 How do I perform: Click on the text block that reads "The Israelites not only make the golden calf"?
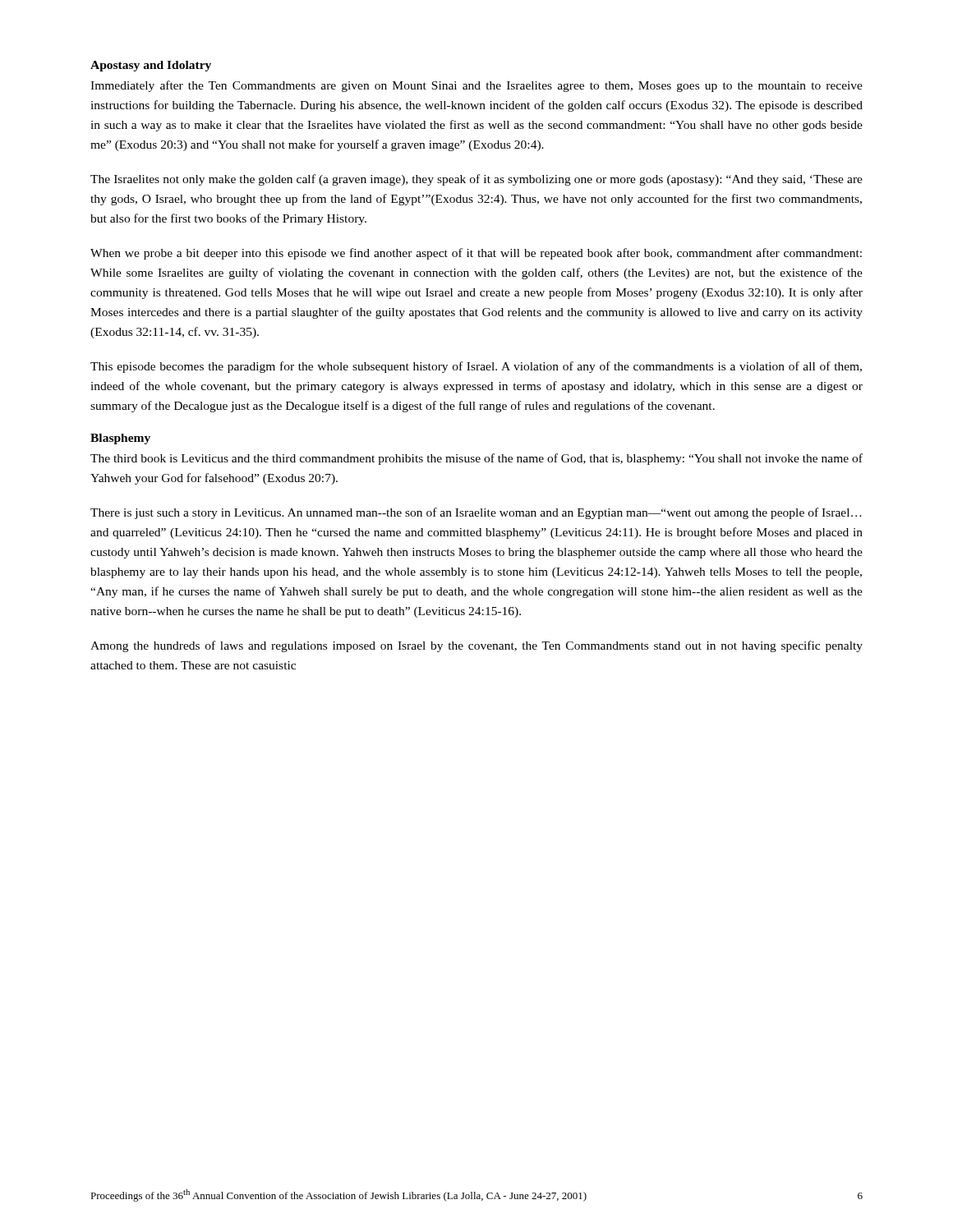click(476, 198)
